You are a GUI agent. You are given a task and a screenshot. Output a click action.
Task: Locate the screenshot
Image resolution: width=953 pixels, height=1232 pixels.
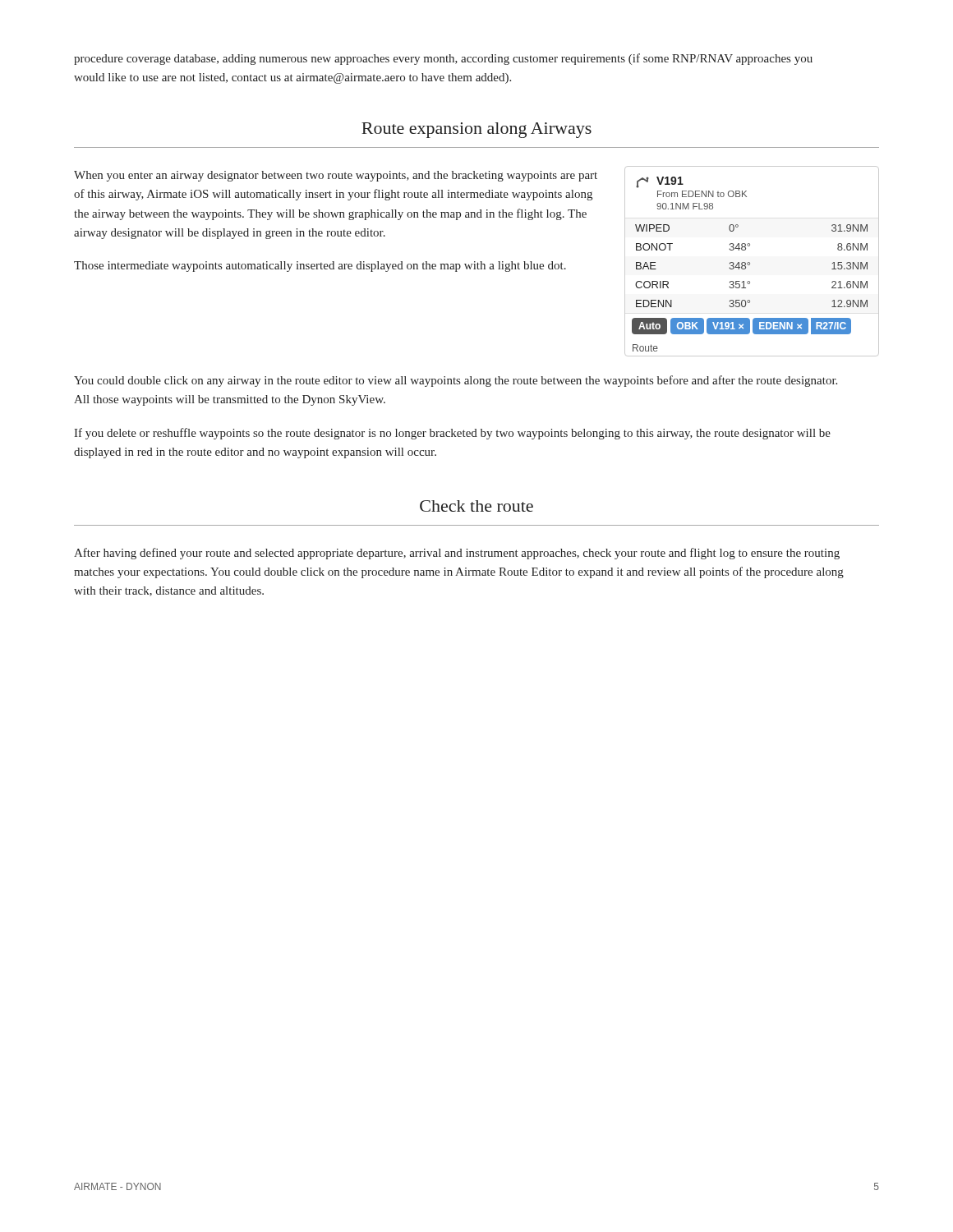click(x=752, y=261)
